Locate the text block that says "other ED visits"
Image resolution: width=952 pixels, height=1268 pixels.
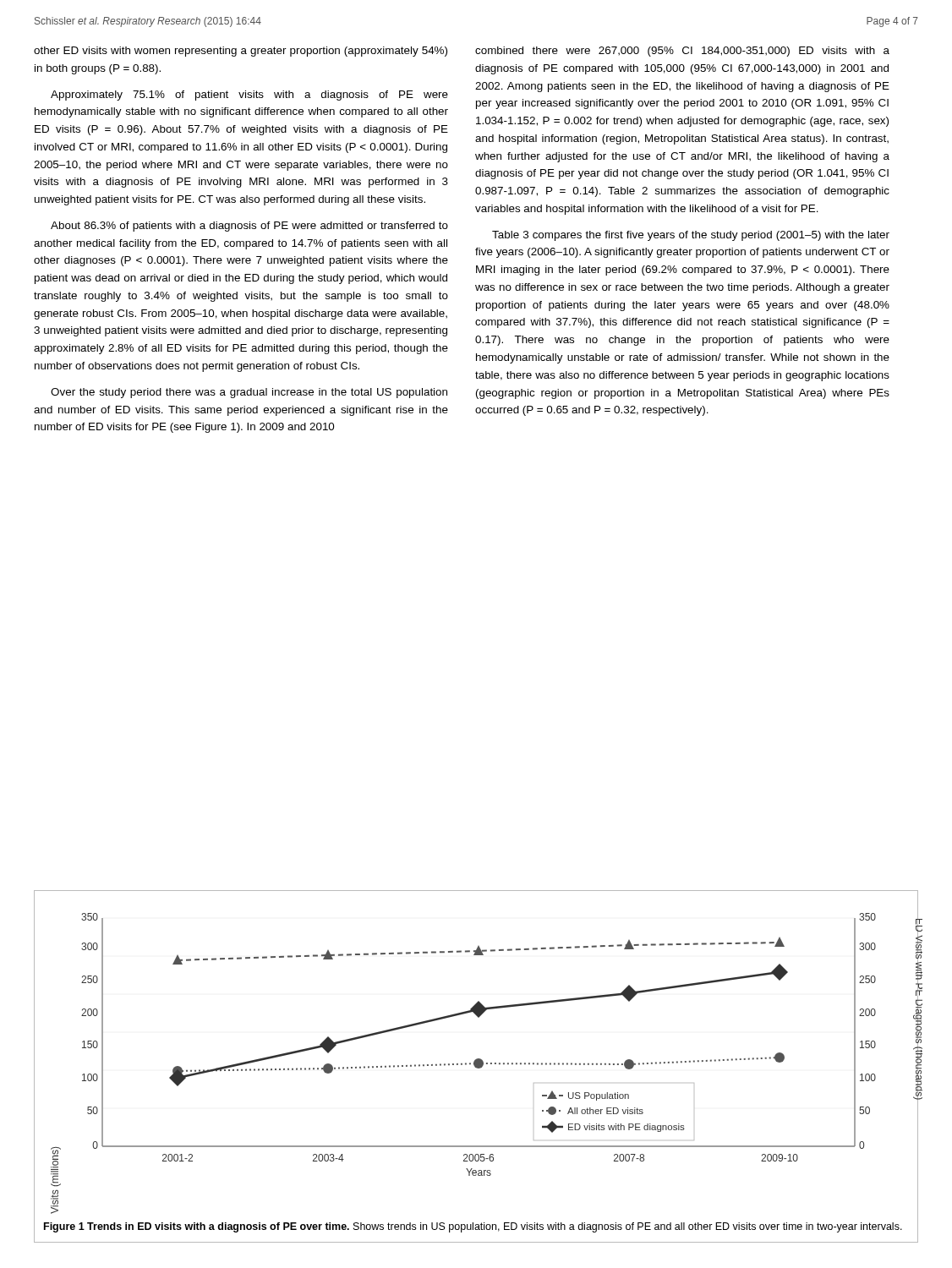[241, 239]
